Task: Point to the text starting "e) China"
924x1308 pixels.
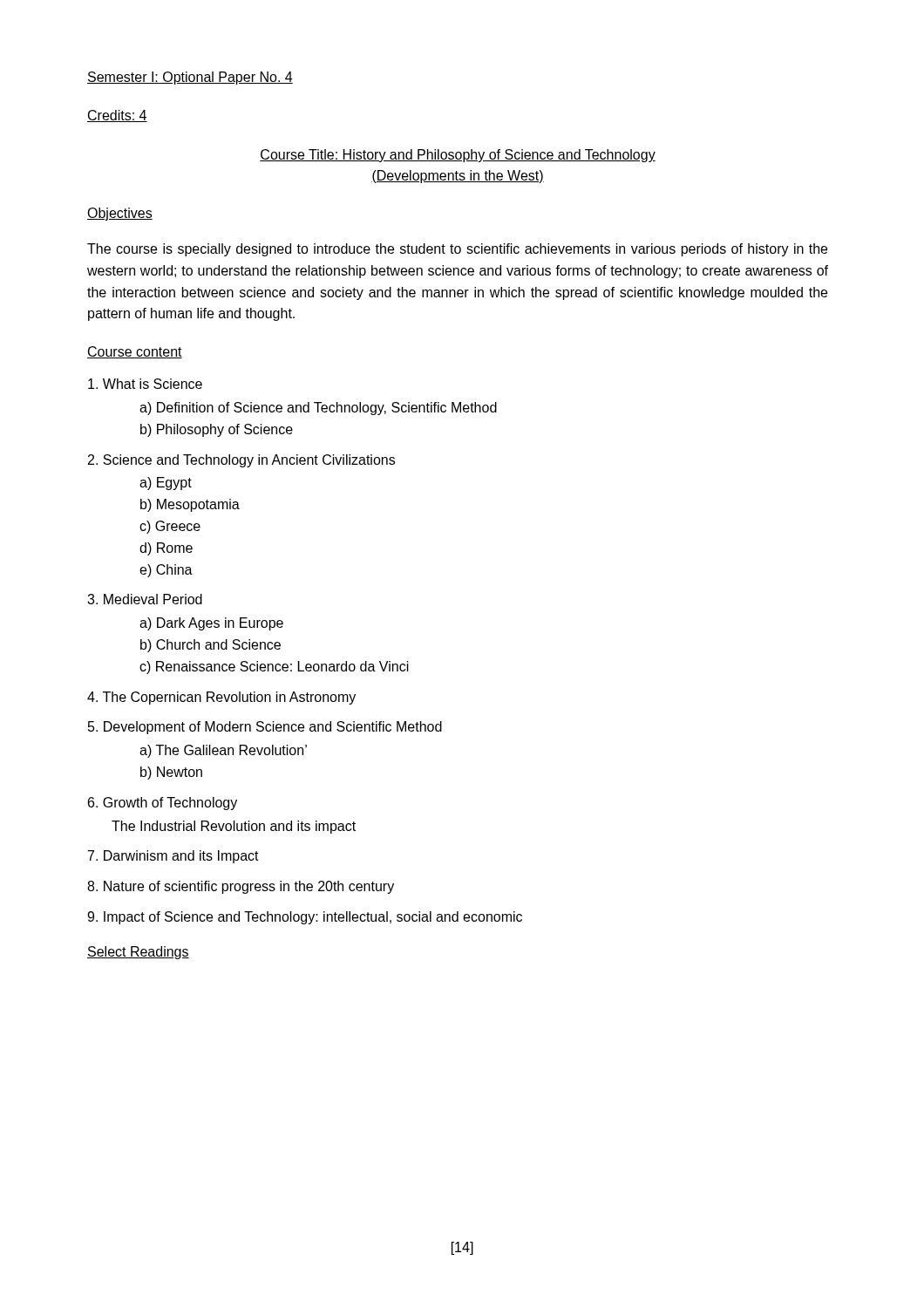Action: click(x=166, y=569)
